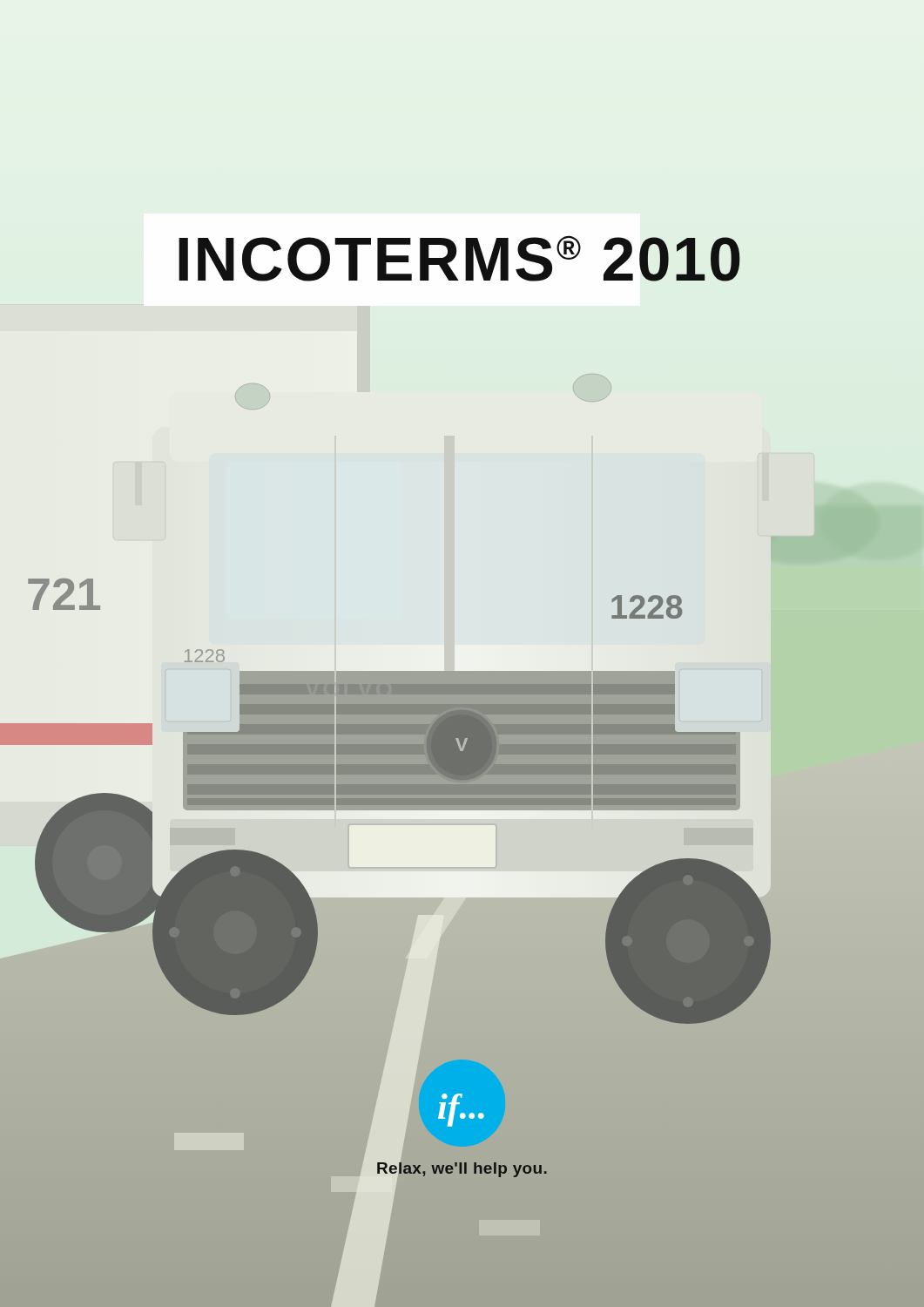Image resolution: width=924 pixels, height=1307 pixels.
Task: Select the text that reads "Relax, we'll help you."
Action: click(462, 1168)
